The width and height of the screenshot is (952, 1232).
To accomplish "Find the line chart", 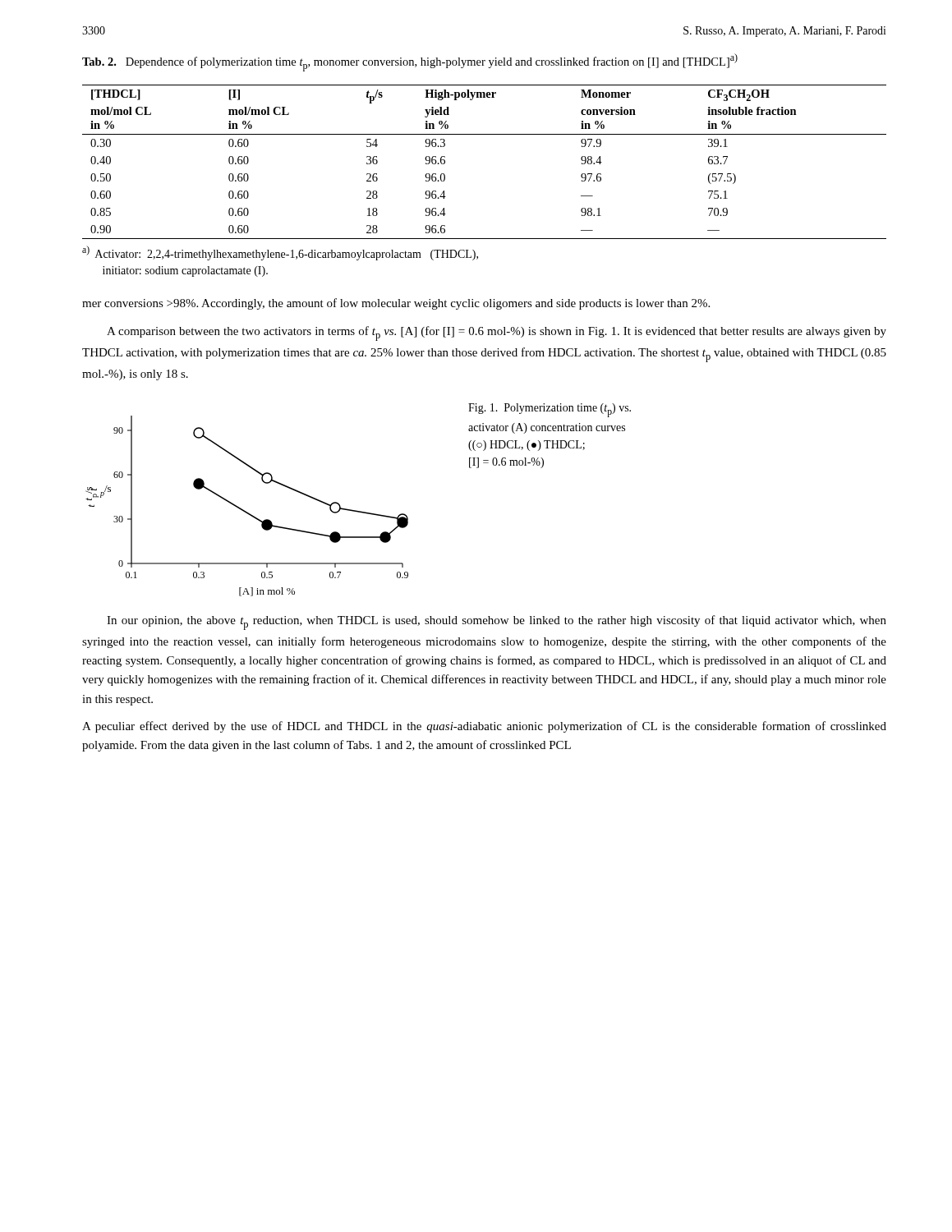I will pos(263,497).
